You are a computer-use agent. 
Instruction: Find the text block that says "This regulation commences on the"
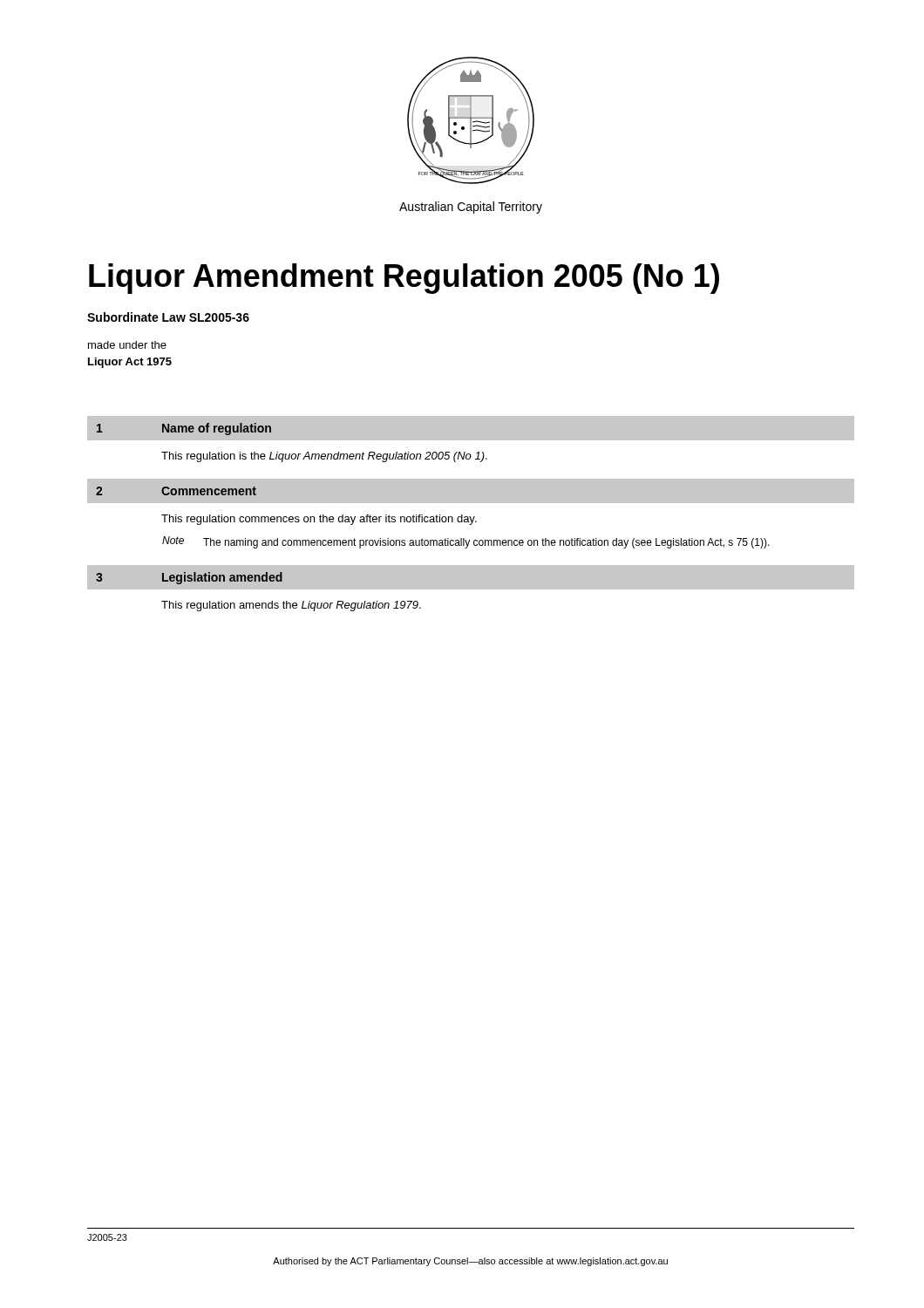pyautogui.click(x=319, y=518)
